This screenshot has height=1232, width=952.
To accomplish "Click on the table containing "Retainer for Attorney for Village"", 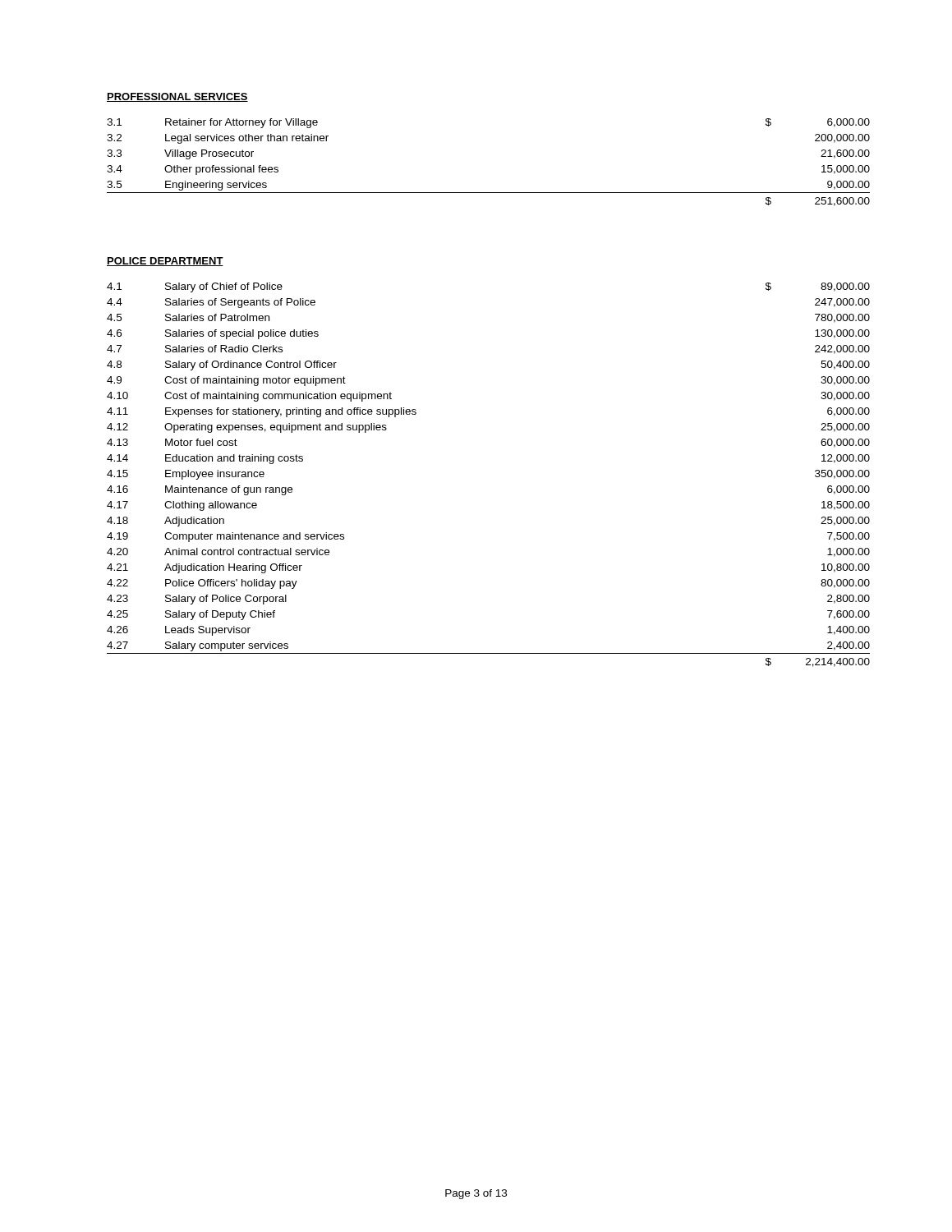I will (x=488, y=161).
